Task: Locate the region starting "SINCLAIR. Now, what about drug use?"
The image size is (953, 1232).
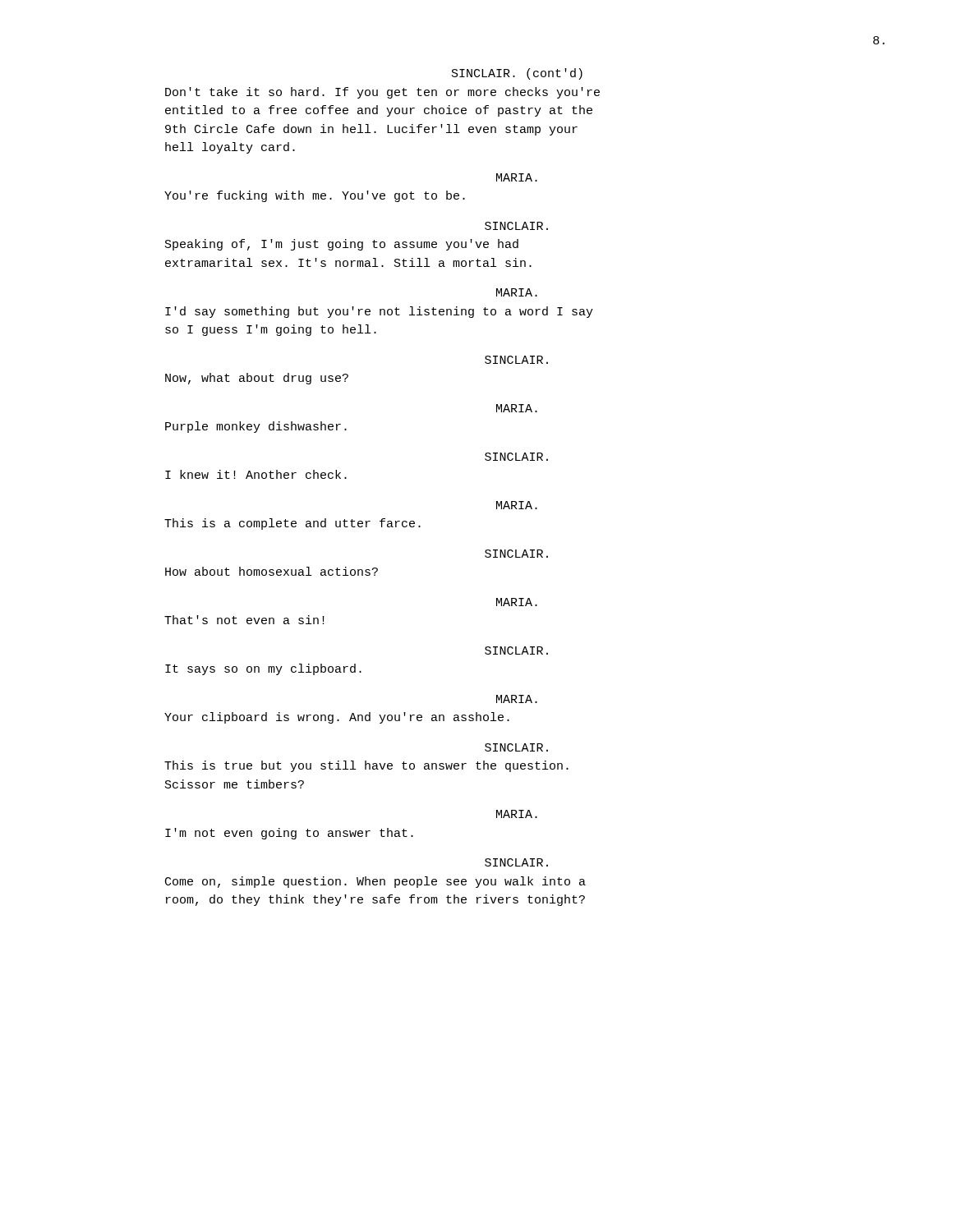Action: pos(518,370)
